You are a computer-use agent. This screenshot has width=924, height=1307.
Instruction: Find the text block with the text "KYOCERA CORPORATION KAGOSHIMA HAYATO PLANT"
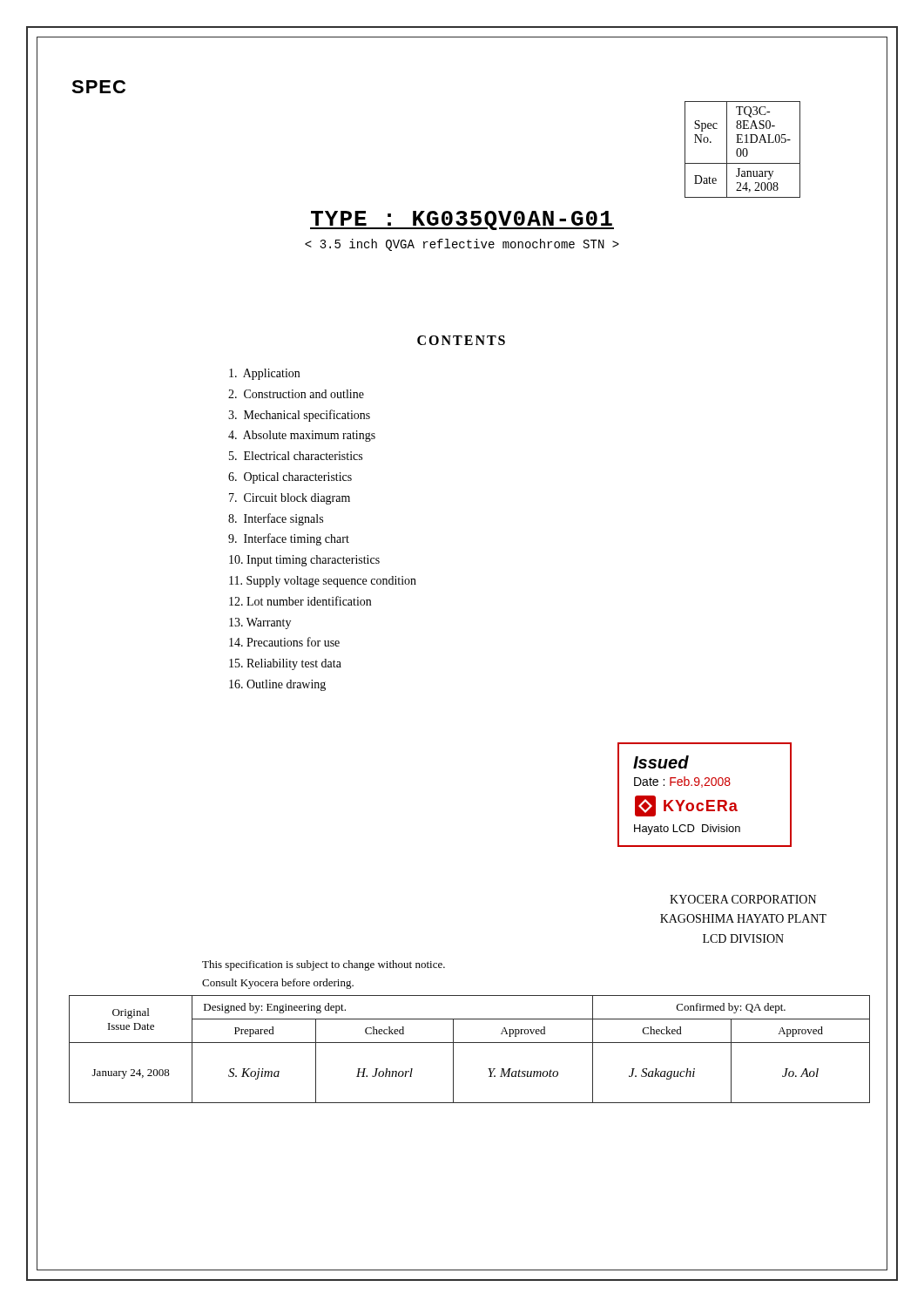click(x=743, y=919)
